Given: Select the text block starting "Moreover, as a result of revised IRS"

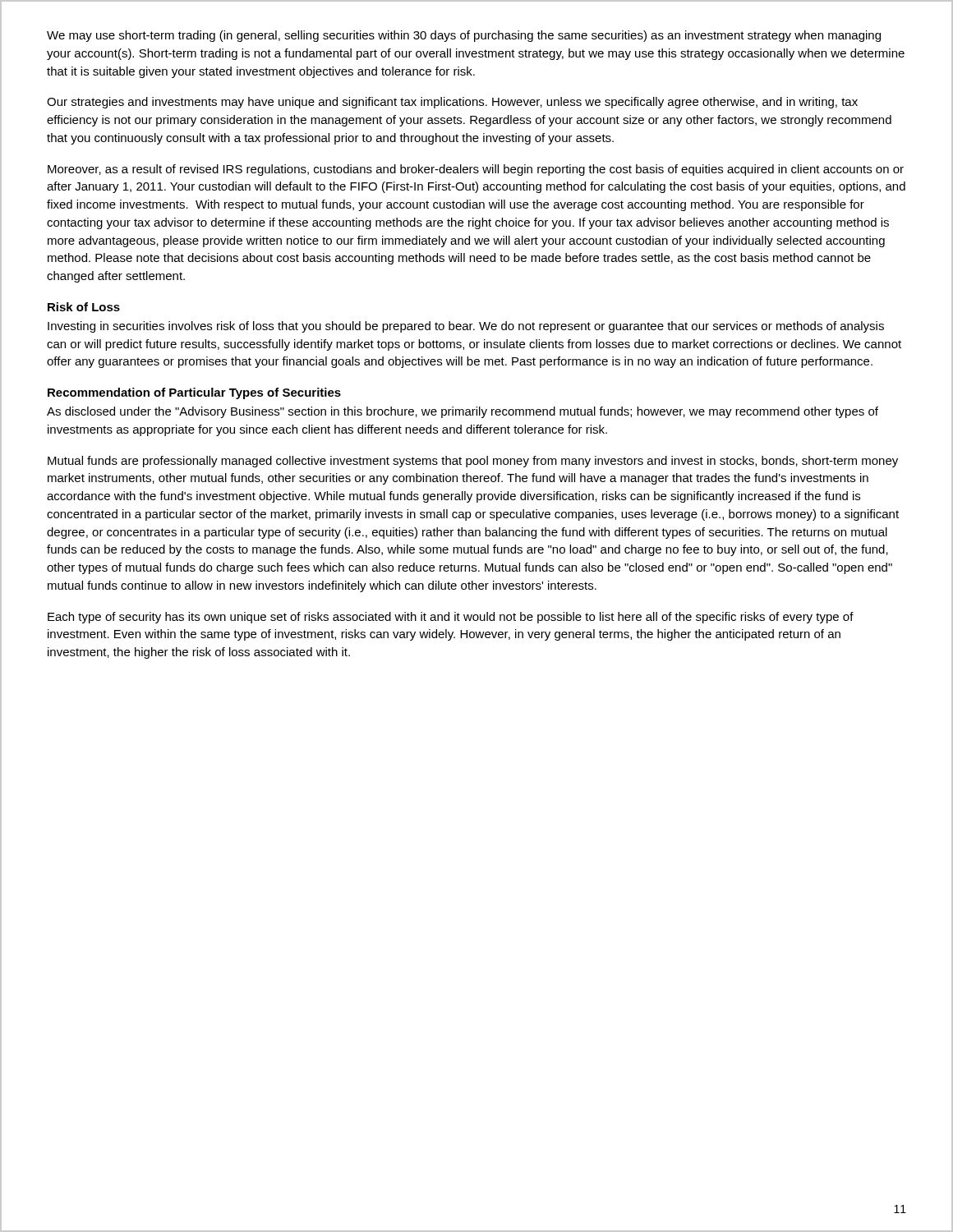Looking at the screenshot, I should click(476, 222).
